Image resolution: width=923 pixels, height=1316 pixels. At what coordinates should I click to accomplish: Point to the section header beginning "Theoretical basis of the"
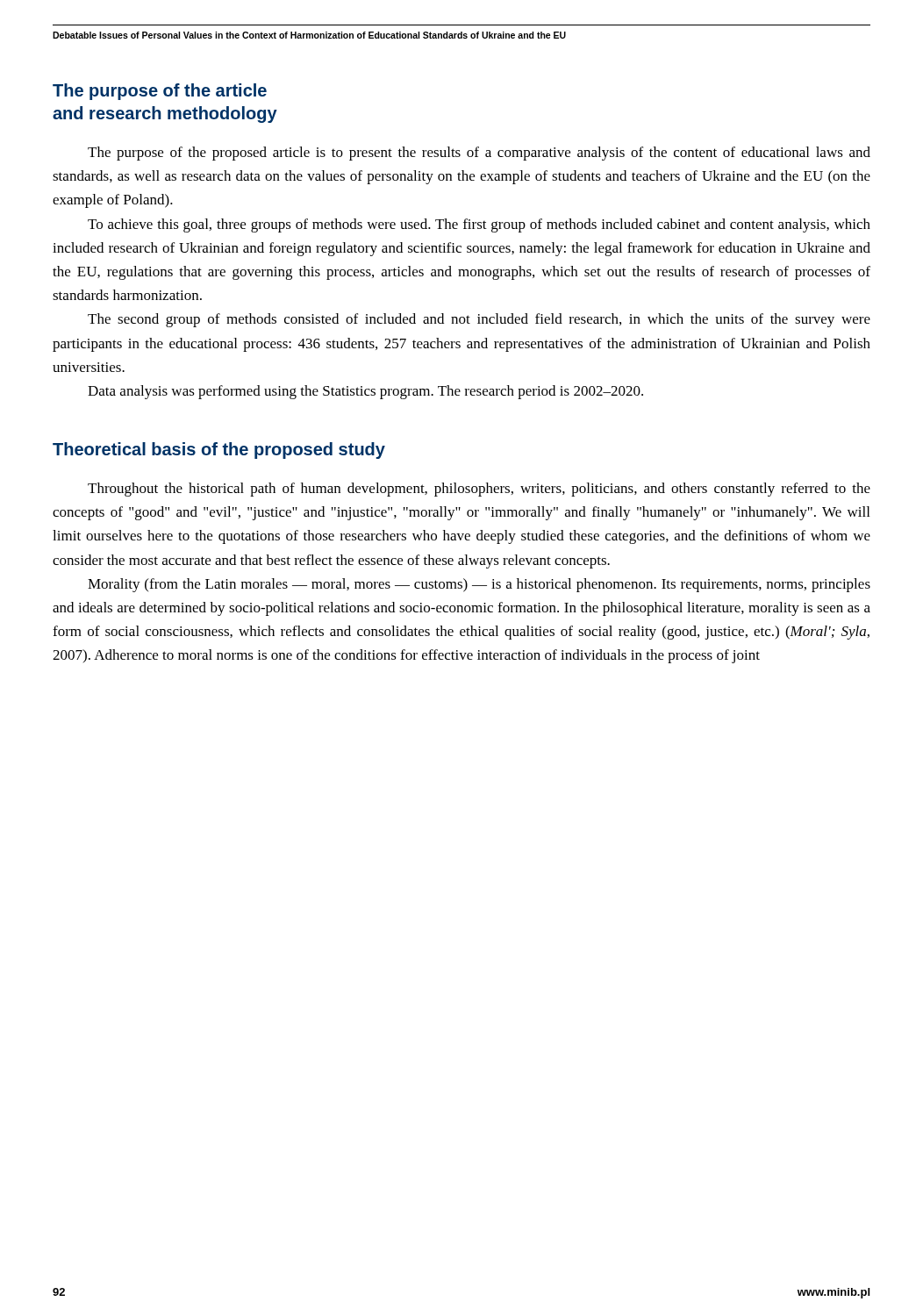pyautogui.click(x=219, y=449)
